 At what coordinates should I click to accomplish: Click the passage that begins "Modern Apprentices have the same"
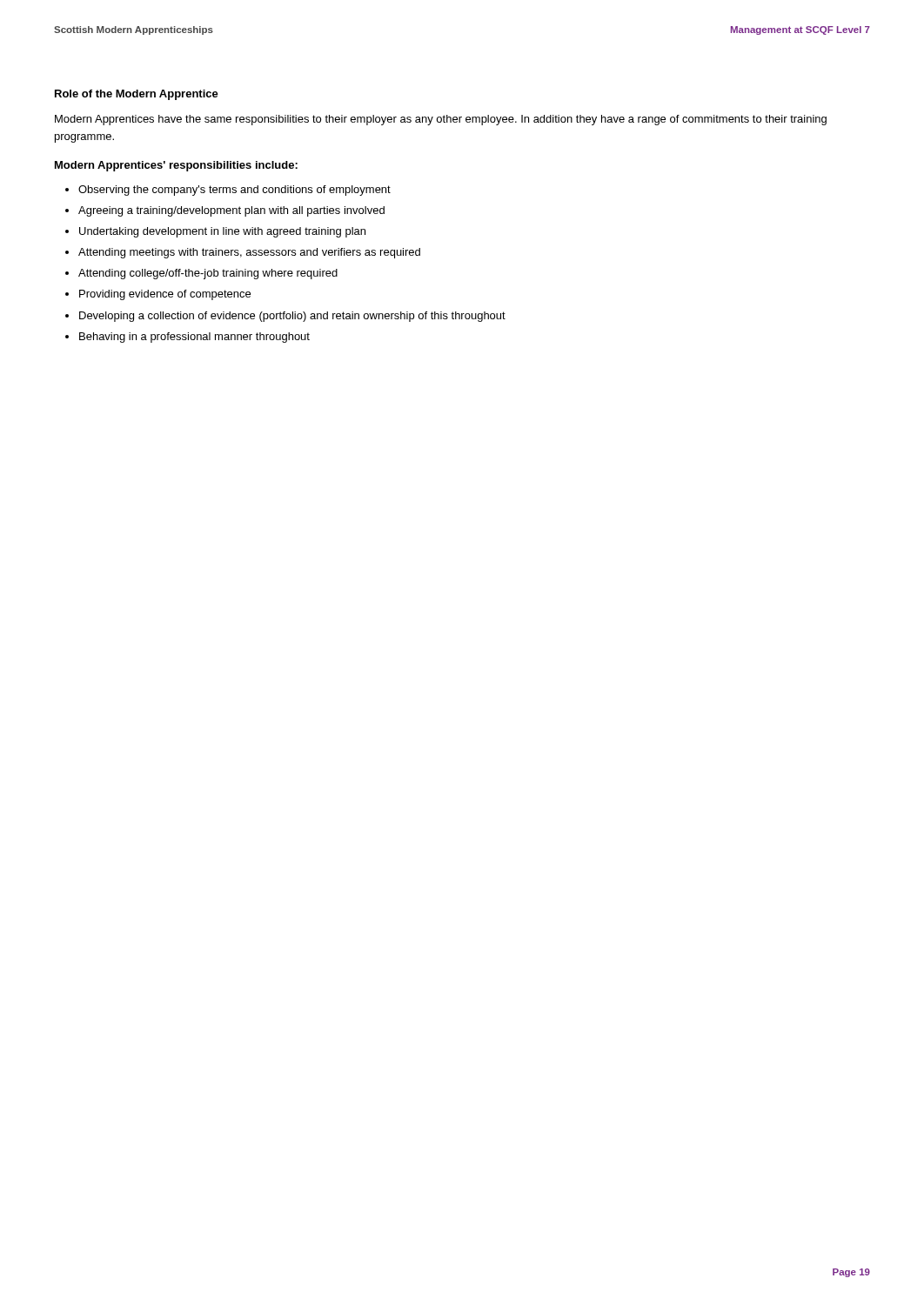[x=441, y=127]
